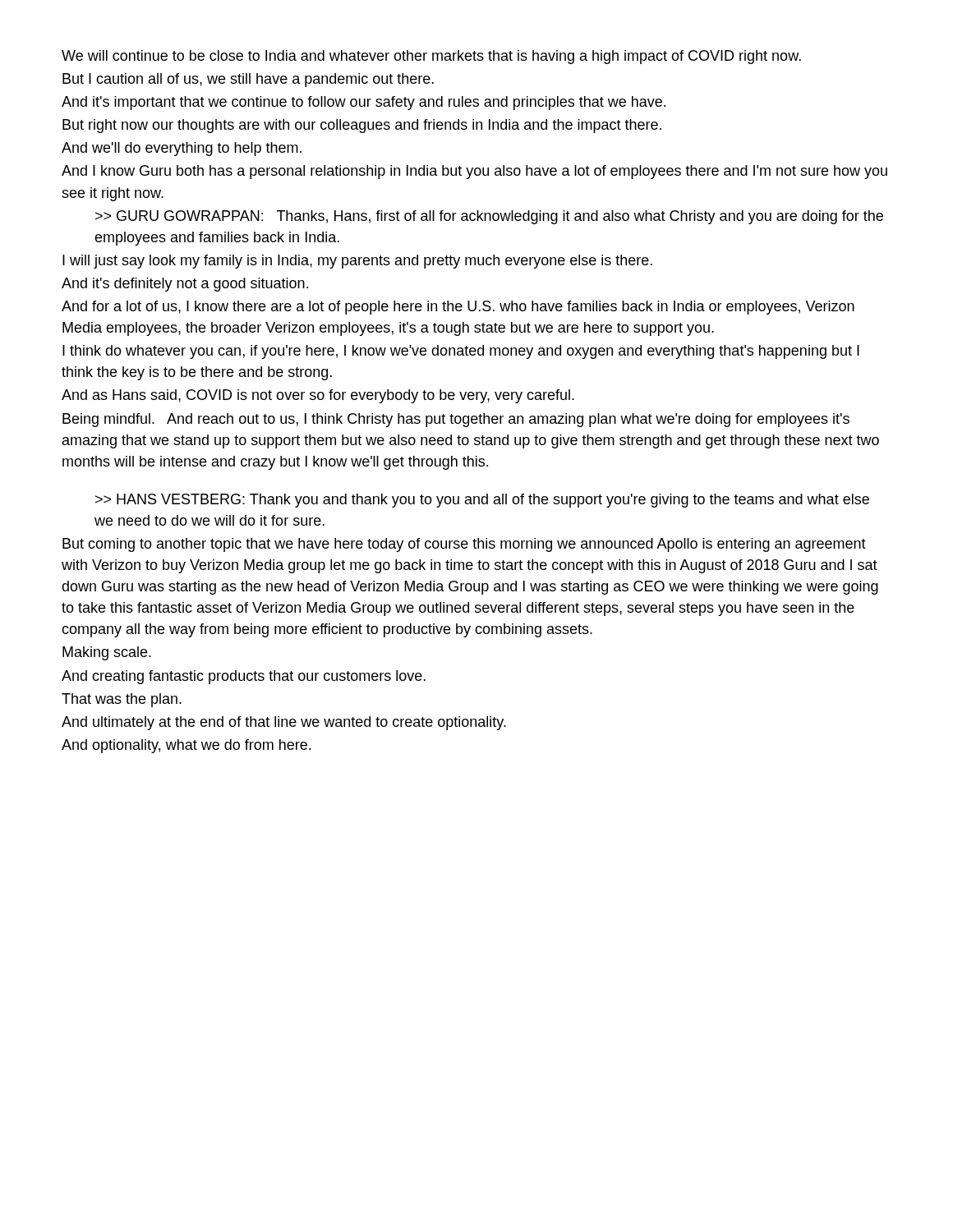Find the text block that reads "We will continue to"
Screen dimensions: 1232x953
pos(476,400)
